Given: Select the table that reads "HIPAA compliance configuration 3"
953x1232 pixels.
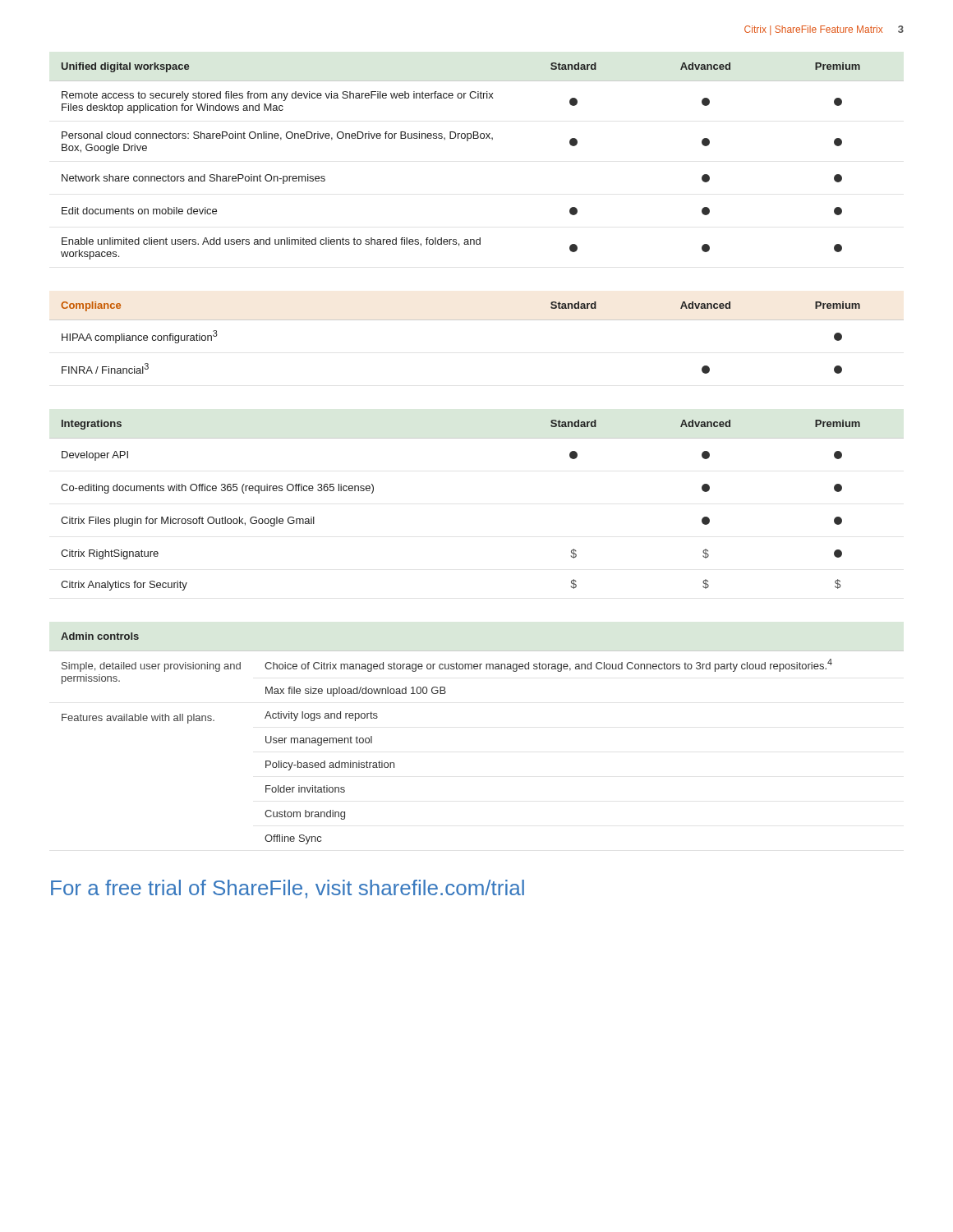Looking at the screenshot, I should pos(476,338).
